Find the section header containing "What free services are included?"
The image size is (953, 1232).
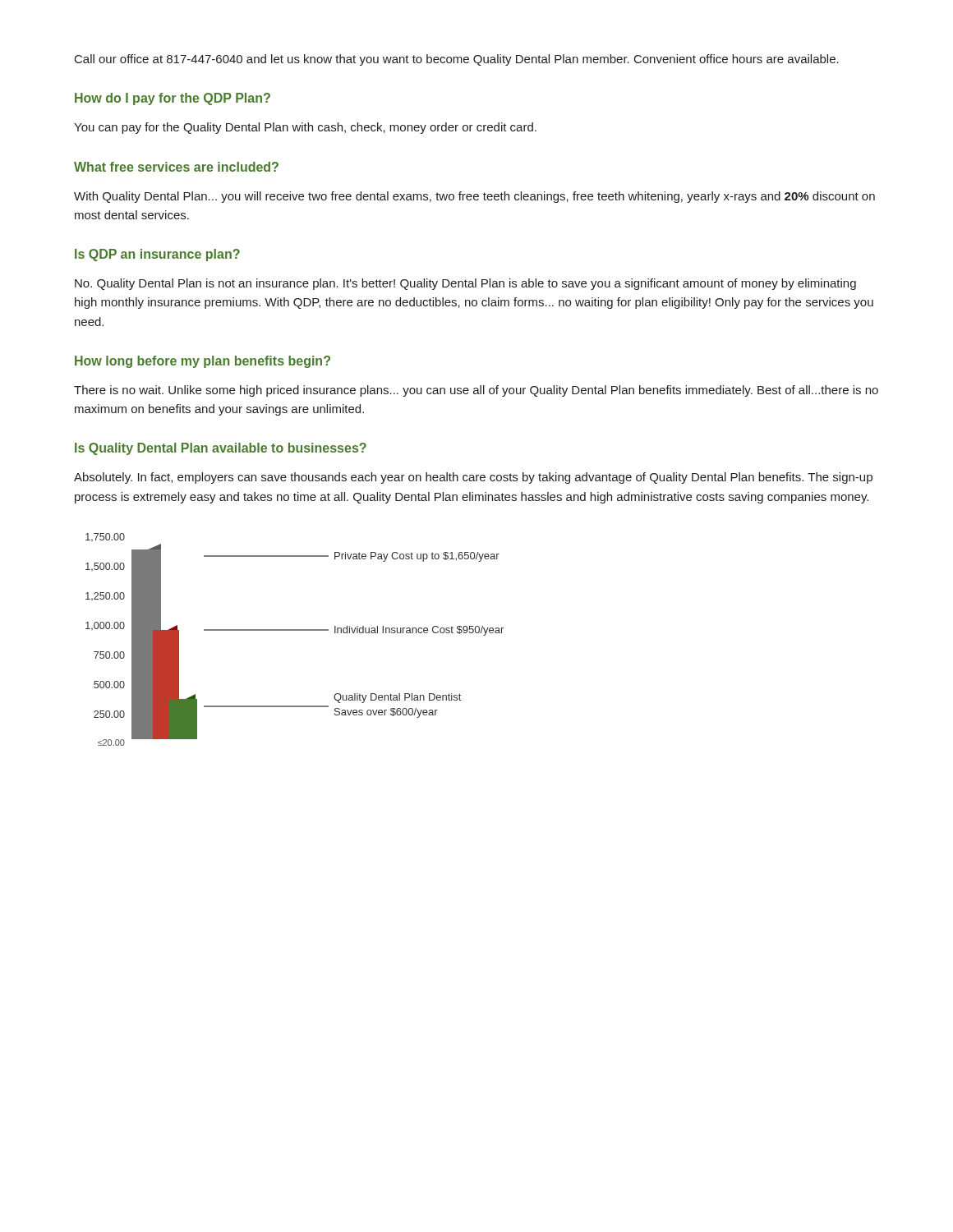click(177, 167)
